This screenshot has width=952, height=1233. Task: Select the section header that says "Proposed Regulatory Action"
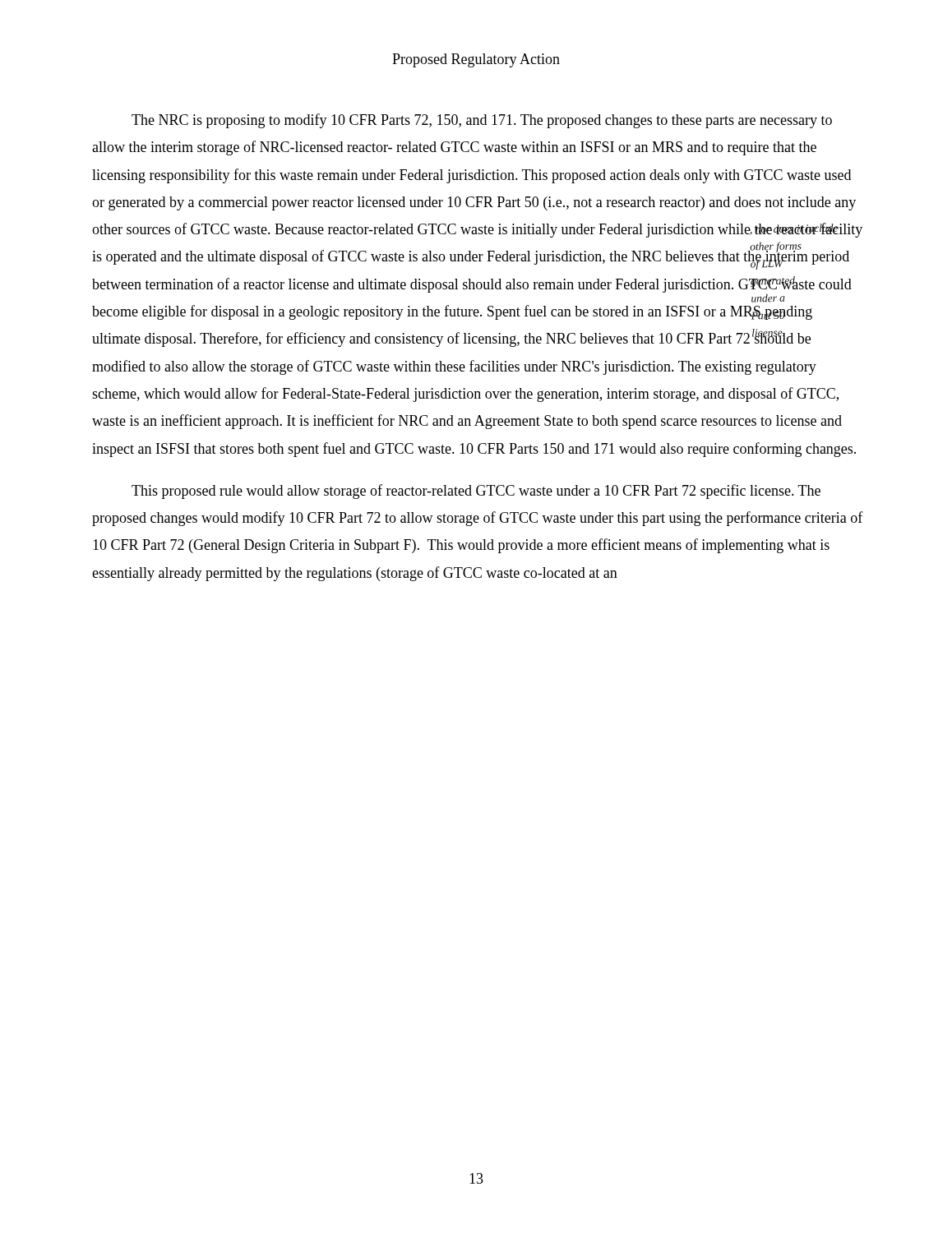[476, 59]
